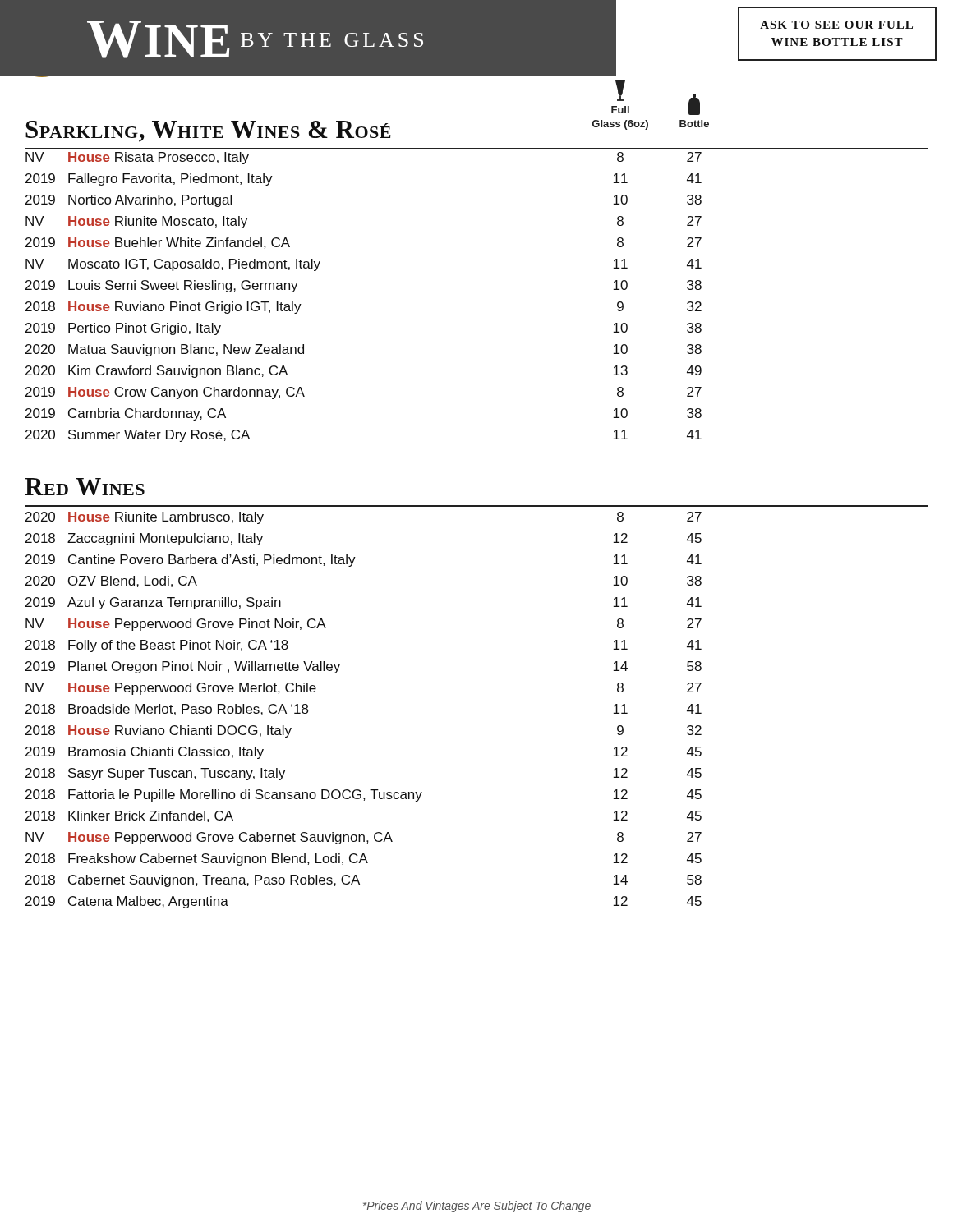Navigate to the block starting "2018 Broadside Merlot, Paso Robles,"
Image resolution: width=953 pixels, height=1232 pixels.
coord(38,709)
